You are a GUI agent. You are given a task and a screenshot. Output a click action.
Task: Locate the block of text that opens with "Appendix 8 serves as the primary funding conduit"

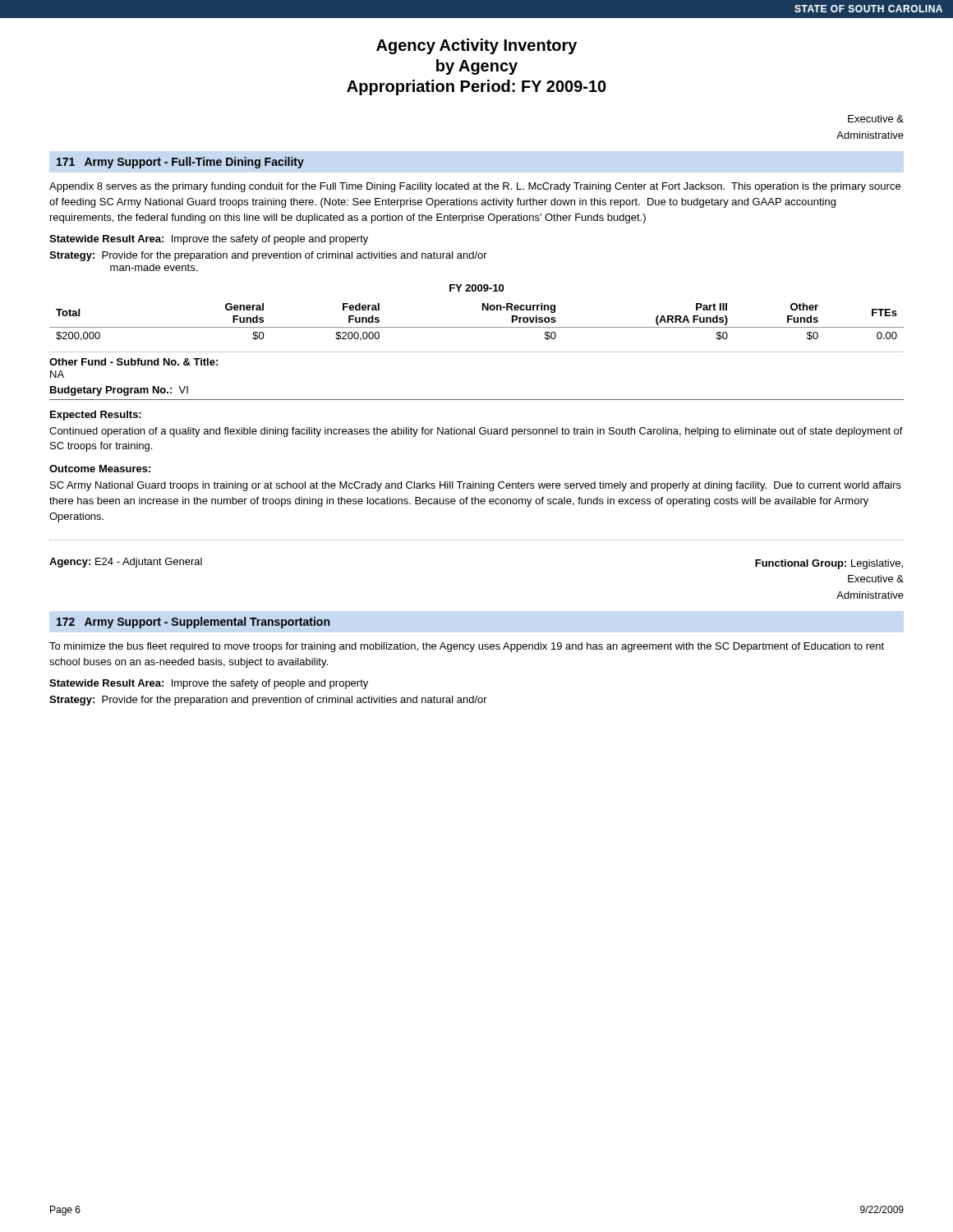click(475, 201)
